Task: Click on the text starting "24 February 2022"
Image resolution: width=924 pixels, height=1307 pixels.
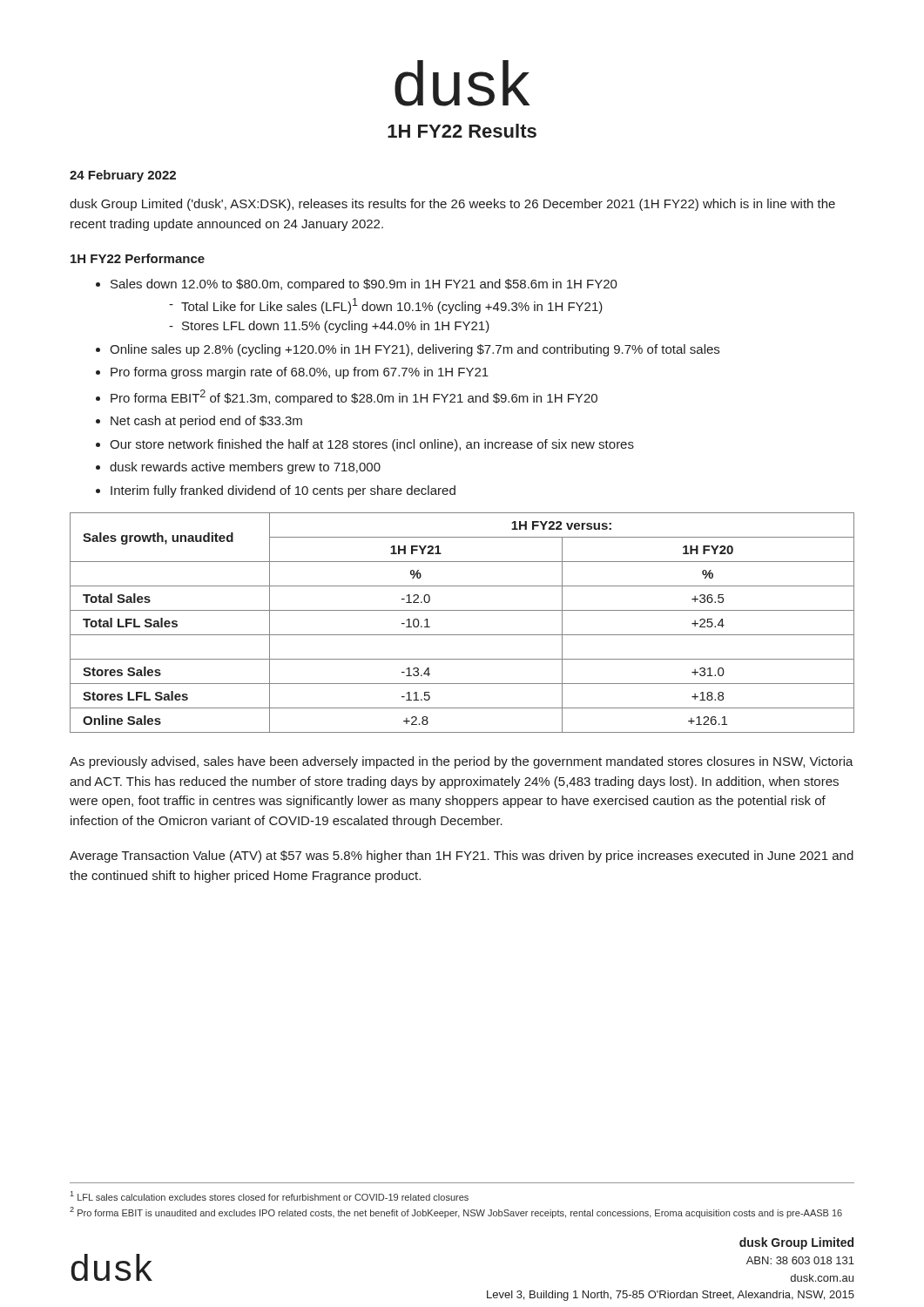Action: click(123, 175)
